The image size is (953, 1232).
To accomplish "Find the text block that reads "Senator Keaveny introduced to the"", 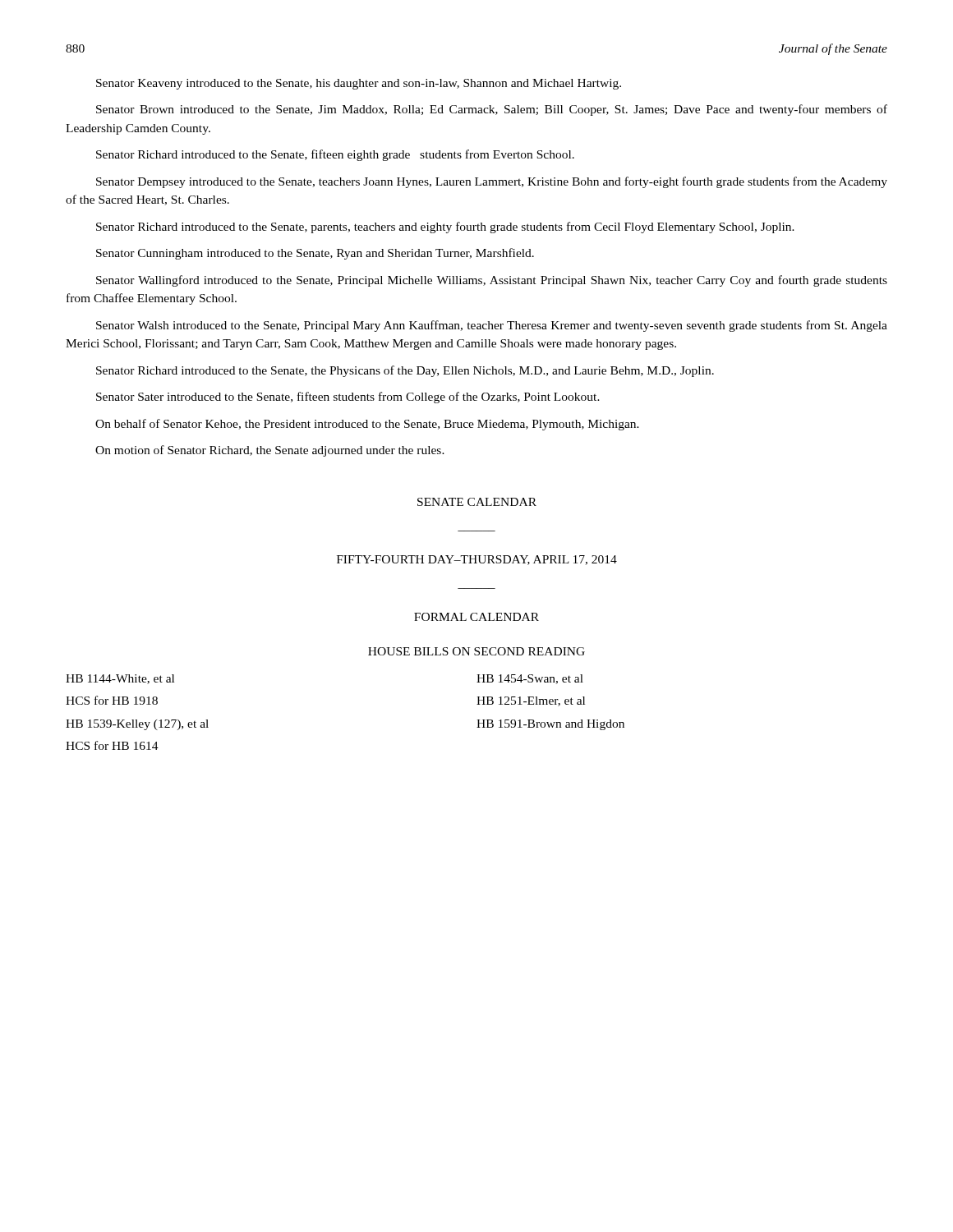I will [x=359, y=83].
